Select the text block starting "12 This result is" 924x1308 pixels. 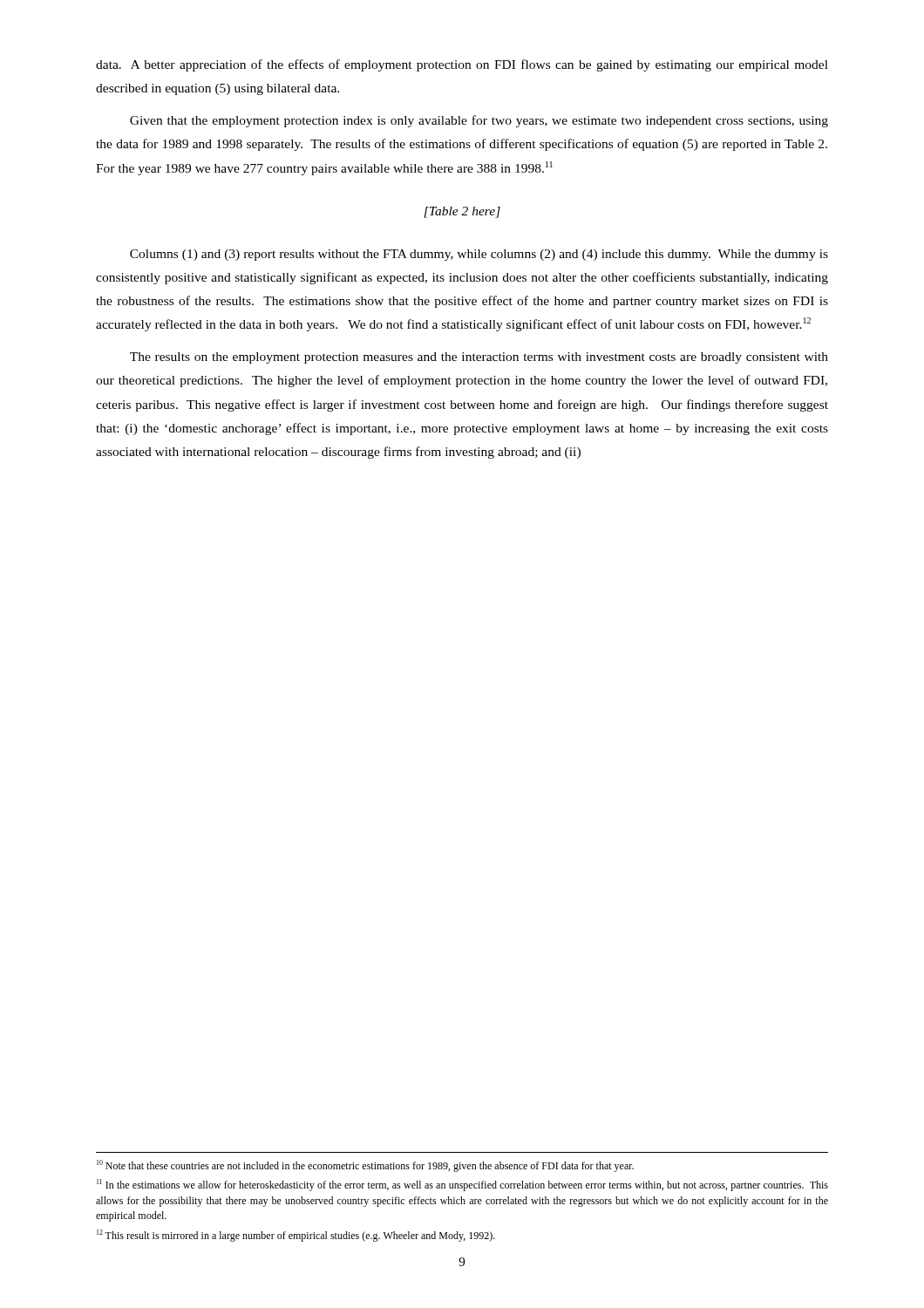pos(462,1235)
